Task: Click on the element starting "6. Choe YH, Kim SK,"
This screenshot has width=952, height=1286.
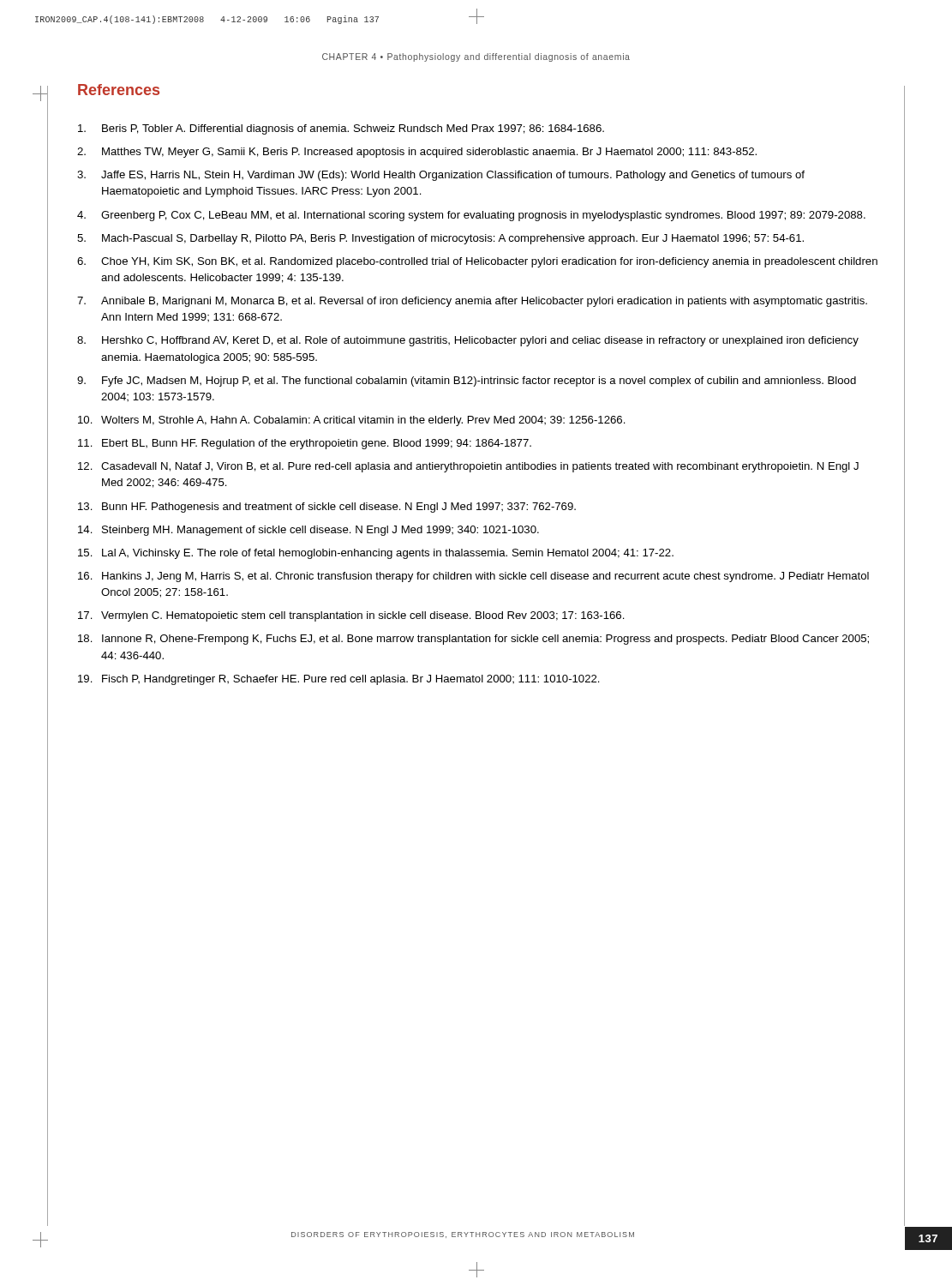Action: pos(480,269)
